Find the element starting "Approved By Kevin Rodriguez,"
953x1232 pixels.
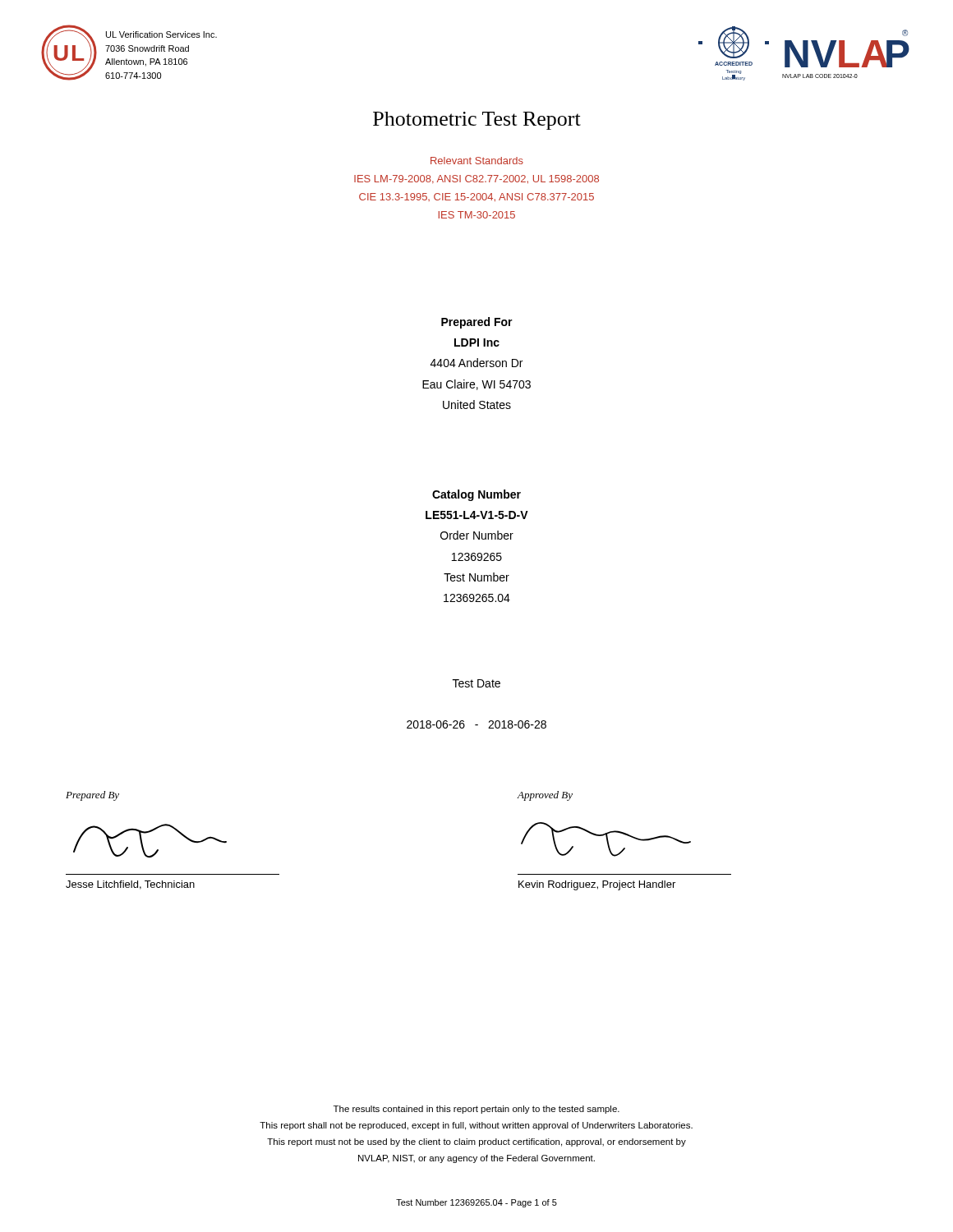[x=624, y=839]
